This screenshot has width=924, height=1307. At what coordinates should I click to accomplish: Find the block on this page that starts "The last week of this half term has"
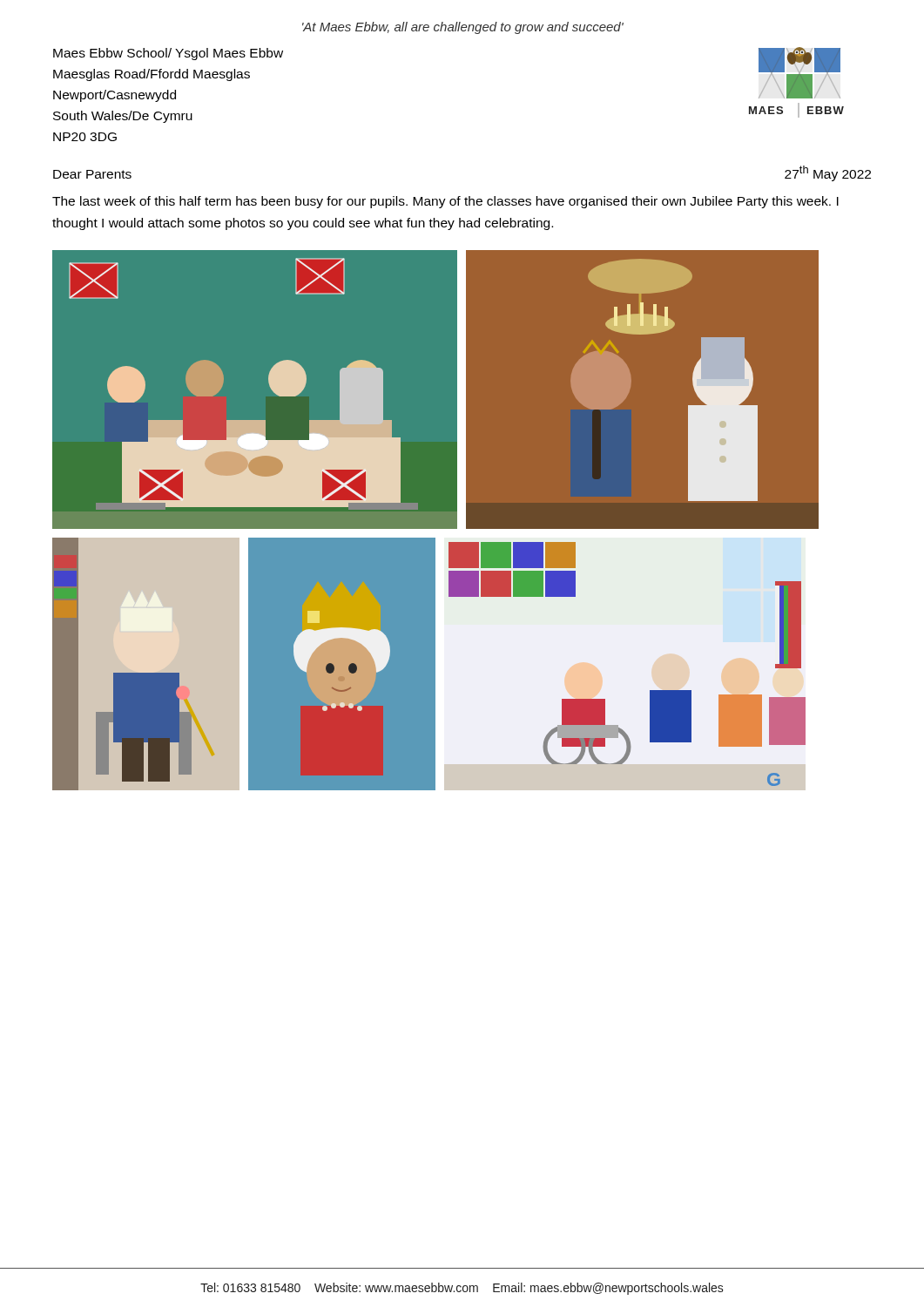coord(446,212)
